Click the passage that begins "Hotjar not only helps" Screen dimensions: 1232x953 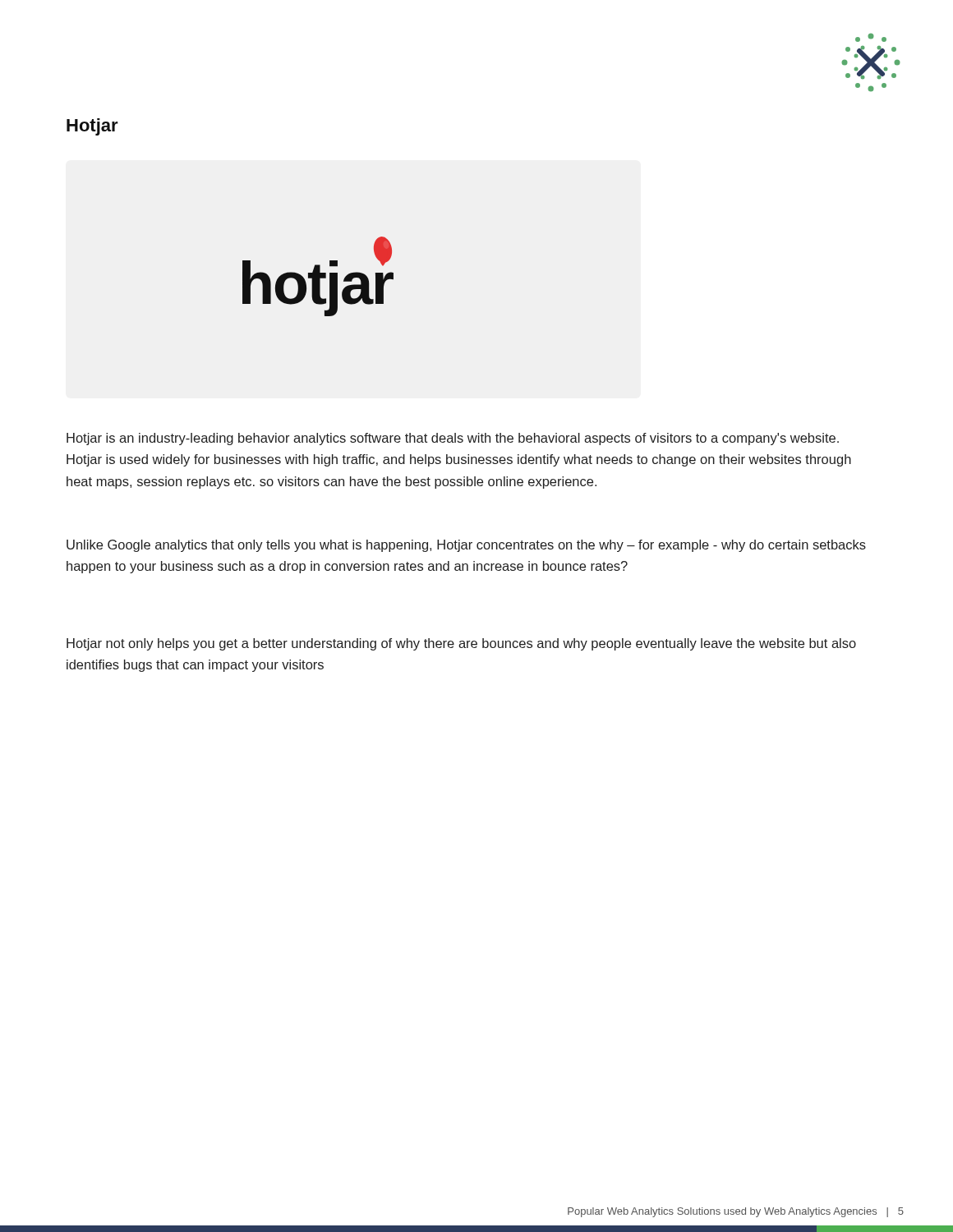461,654
